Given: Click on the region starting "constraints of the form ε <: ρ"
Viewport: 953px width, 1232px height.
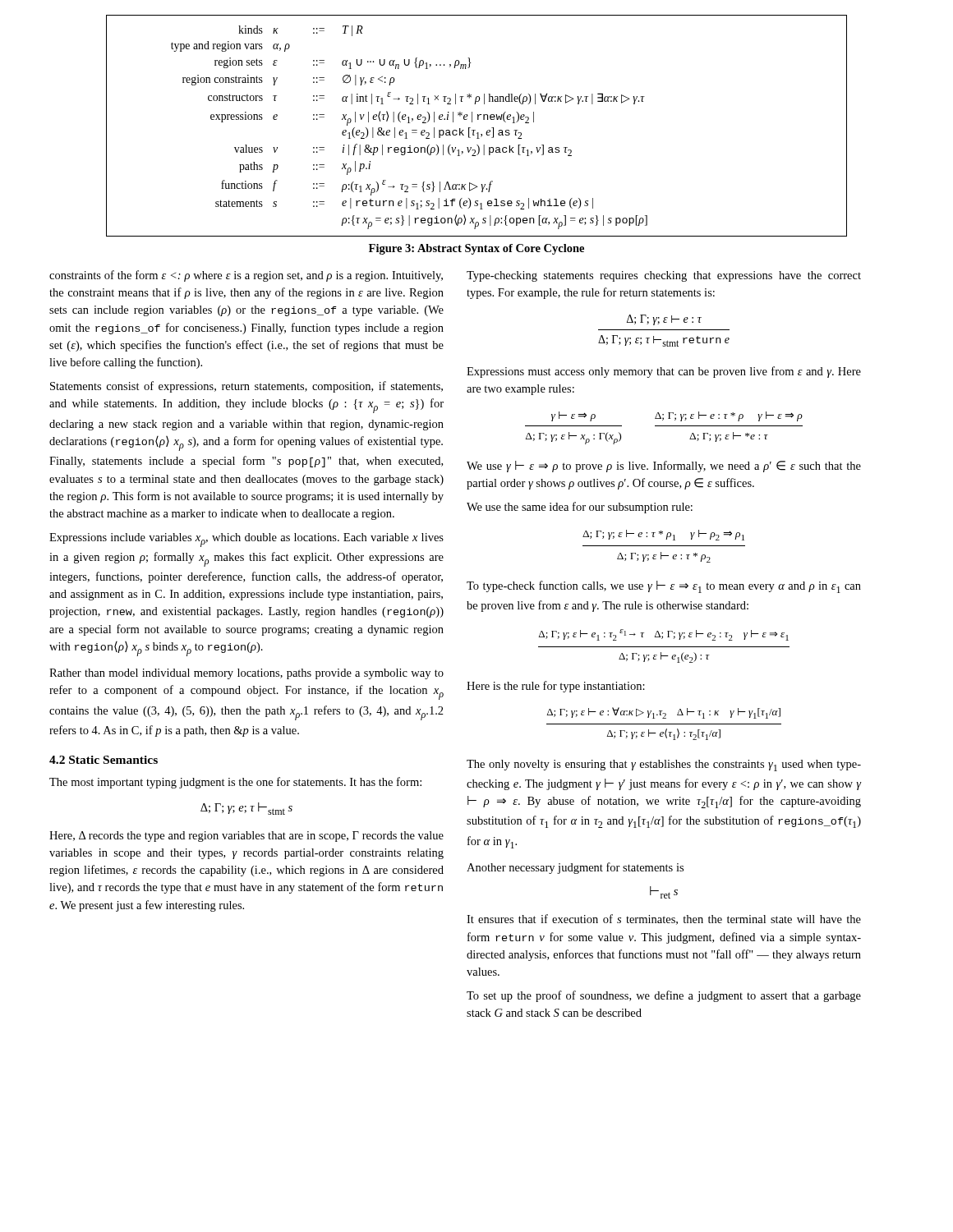Looking at the screenshot, I should click(246, 319).
